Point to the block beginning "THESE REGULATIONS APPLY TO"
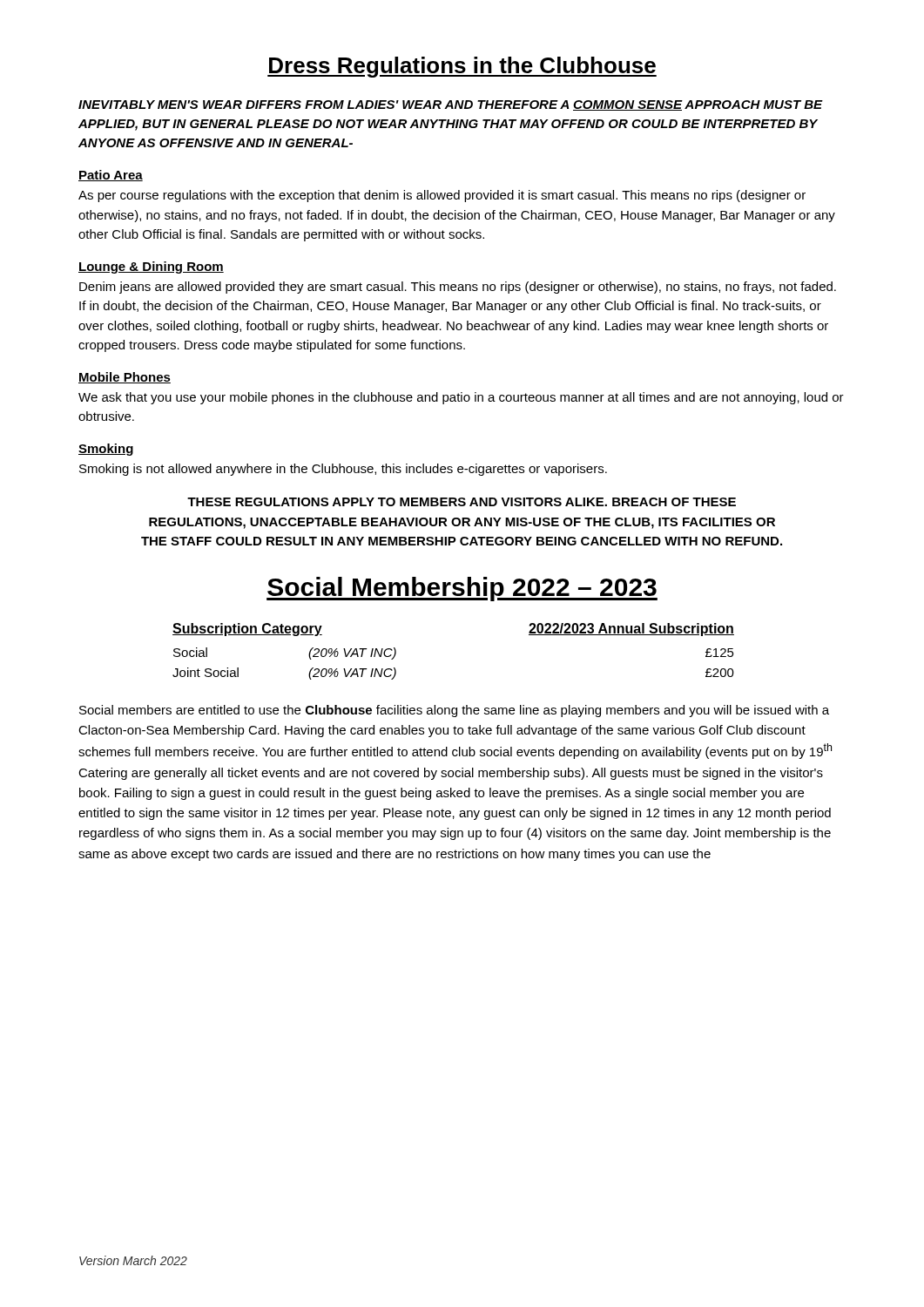The image size is (924, 1307). tap(462, 521)
